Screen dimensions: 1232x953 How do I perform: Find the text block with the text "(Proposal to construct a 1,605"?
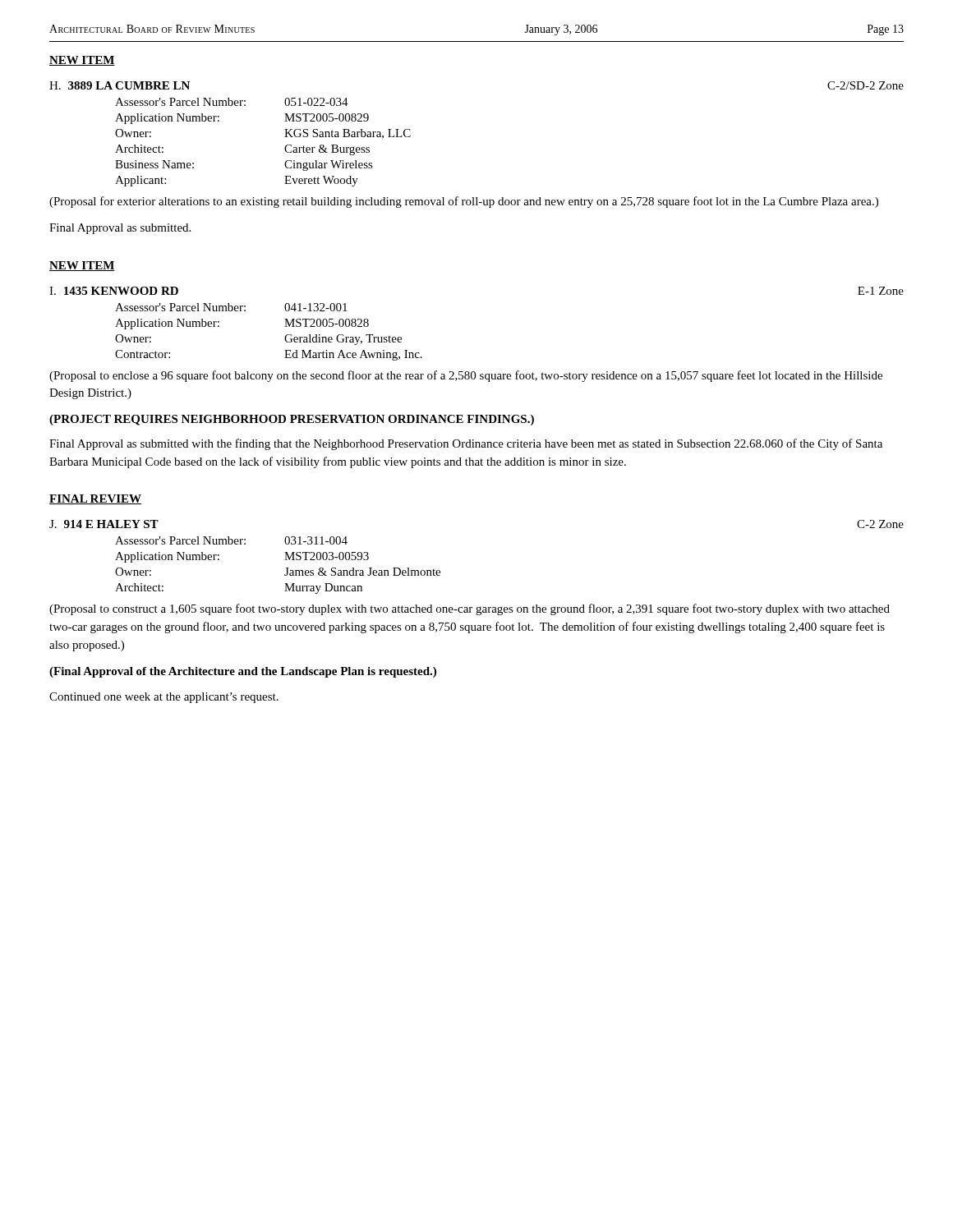click(469, 627)
